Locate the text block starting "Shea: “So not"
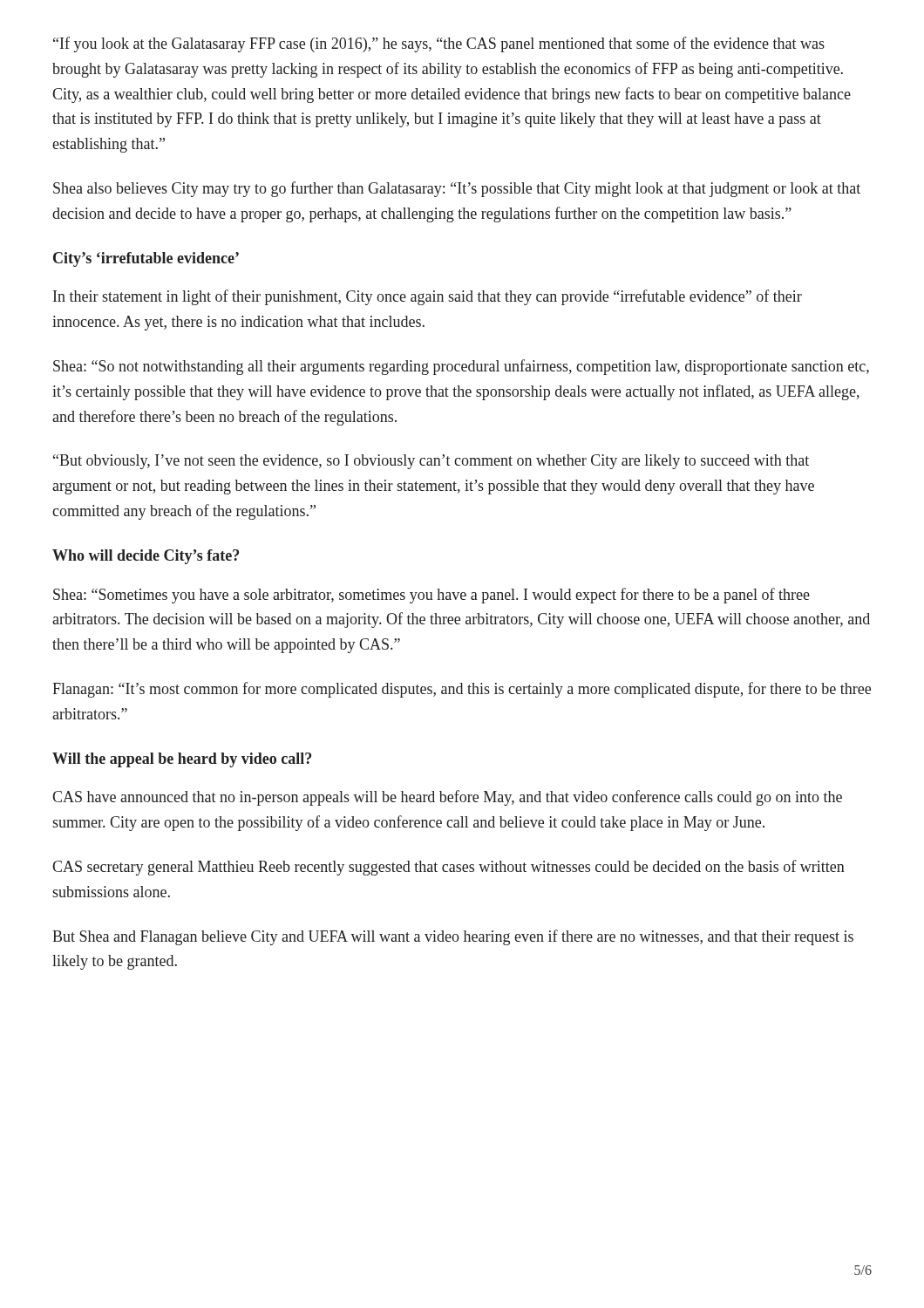 [461, 391]
